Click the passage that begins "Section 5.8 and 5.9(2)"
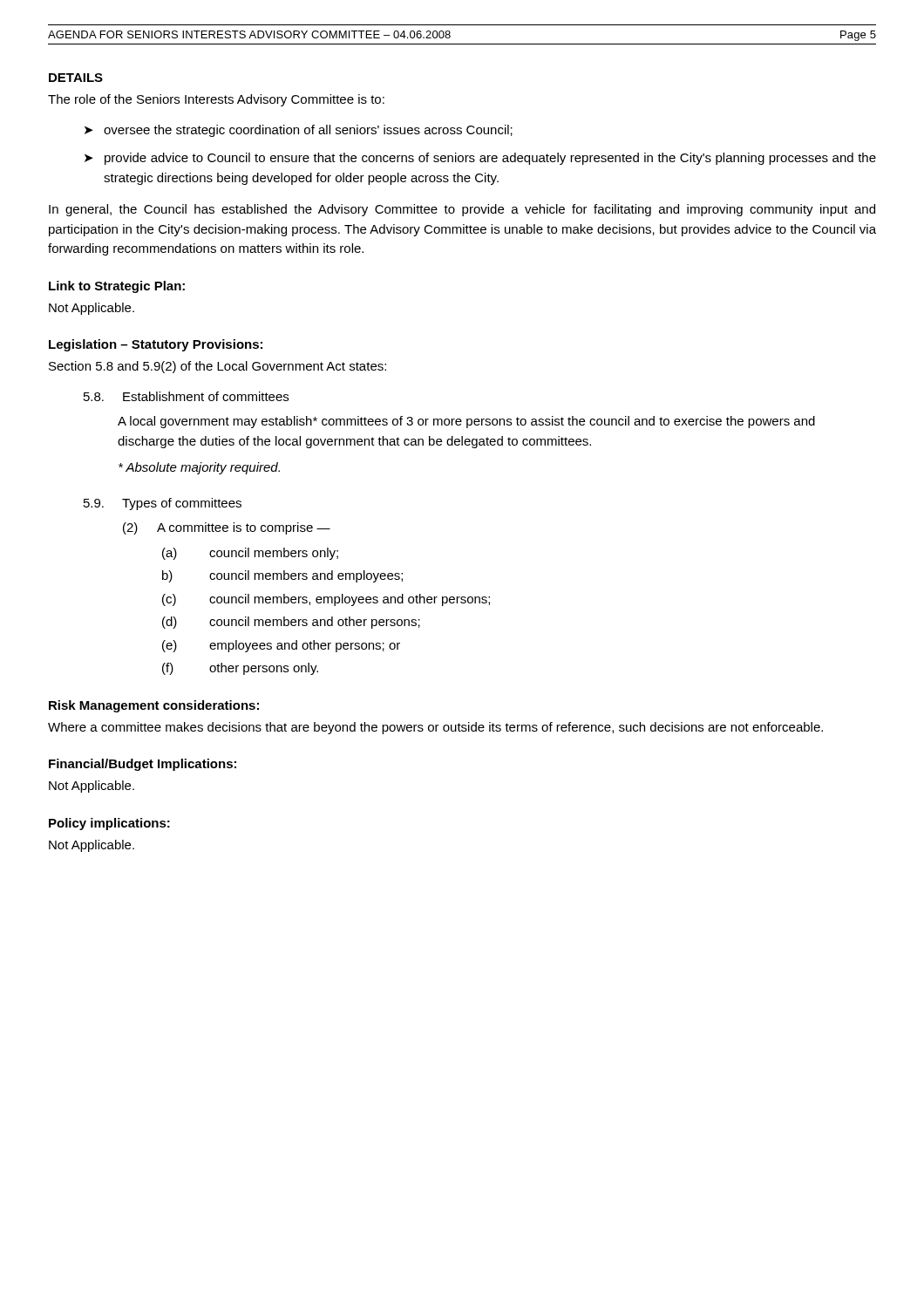 [218, 366]
